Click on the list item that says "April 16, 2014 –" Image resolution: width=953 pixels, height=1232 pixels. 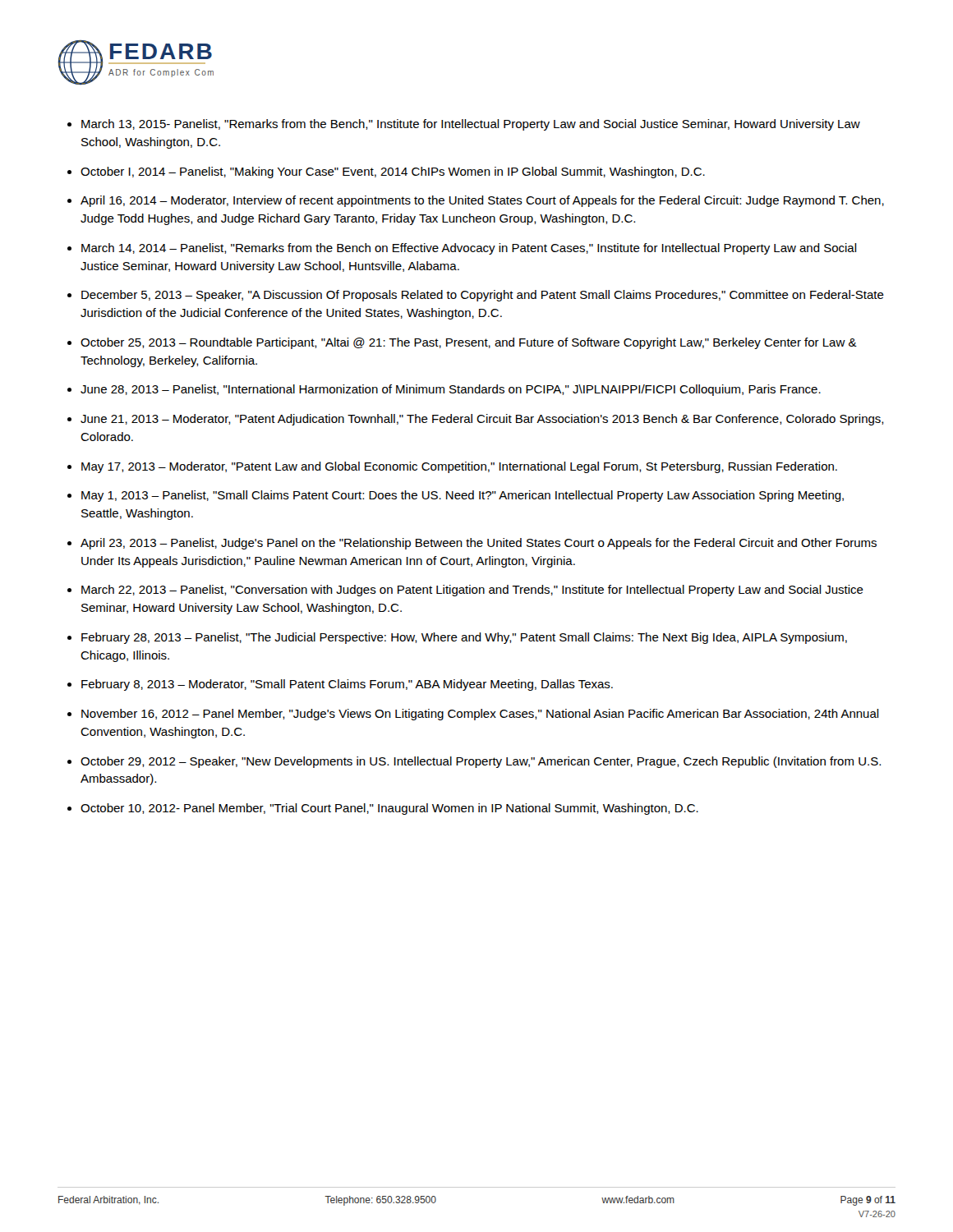pyautogui.click(x=483, y=209)
